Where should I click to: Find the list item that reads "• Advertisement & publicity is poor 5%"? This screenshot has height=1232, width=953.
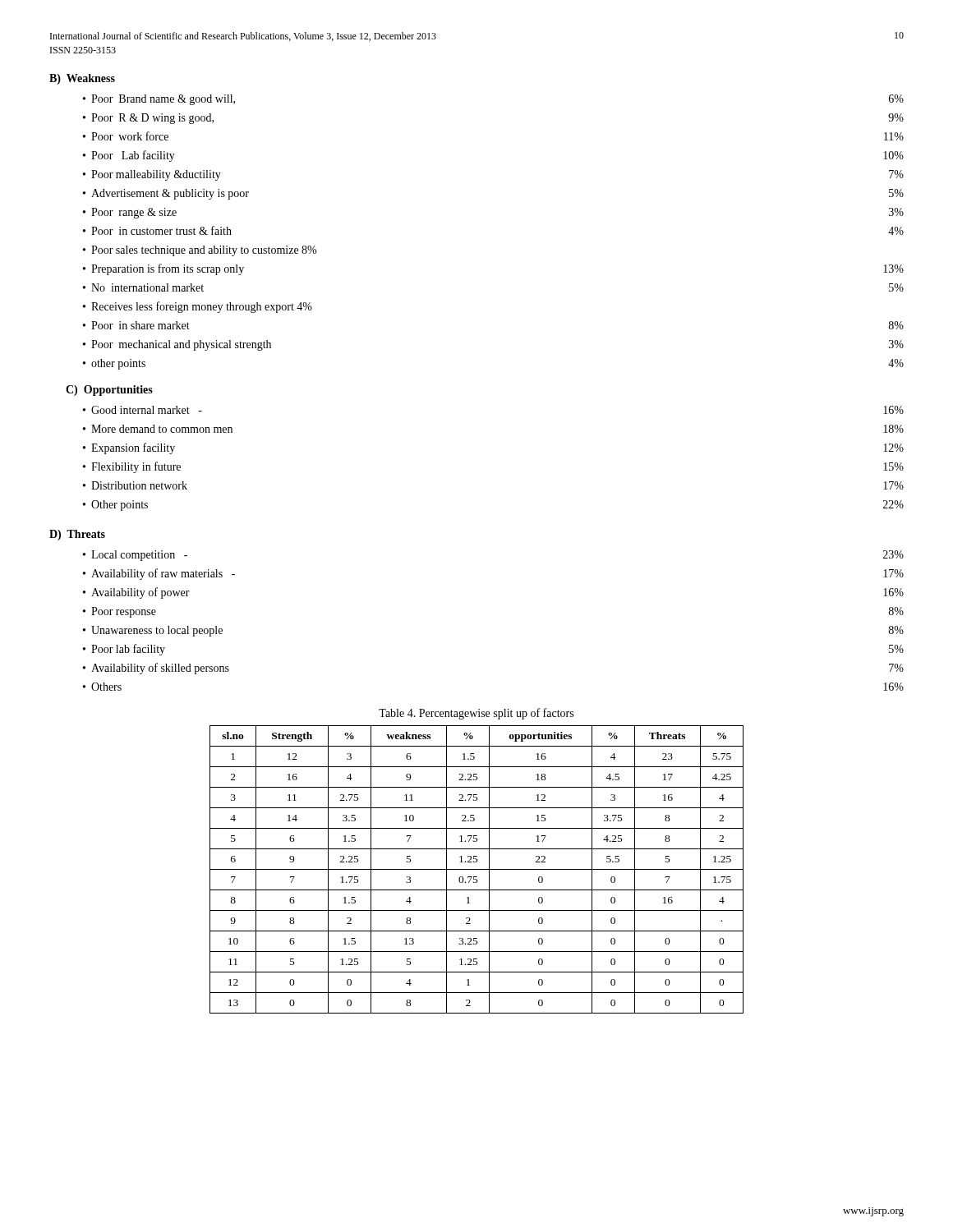tap(166, 194)
